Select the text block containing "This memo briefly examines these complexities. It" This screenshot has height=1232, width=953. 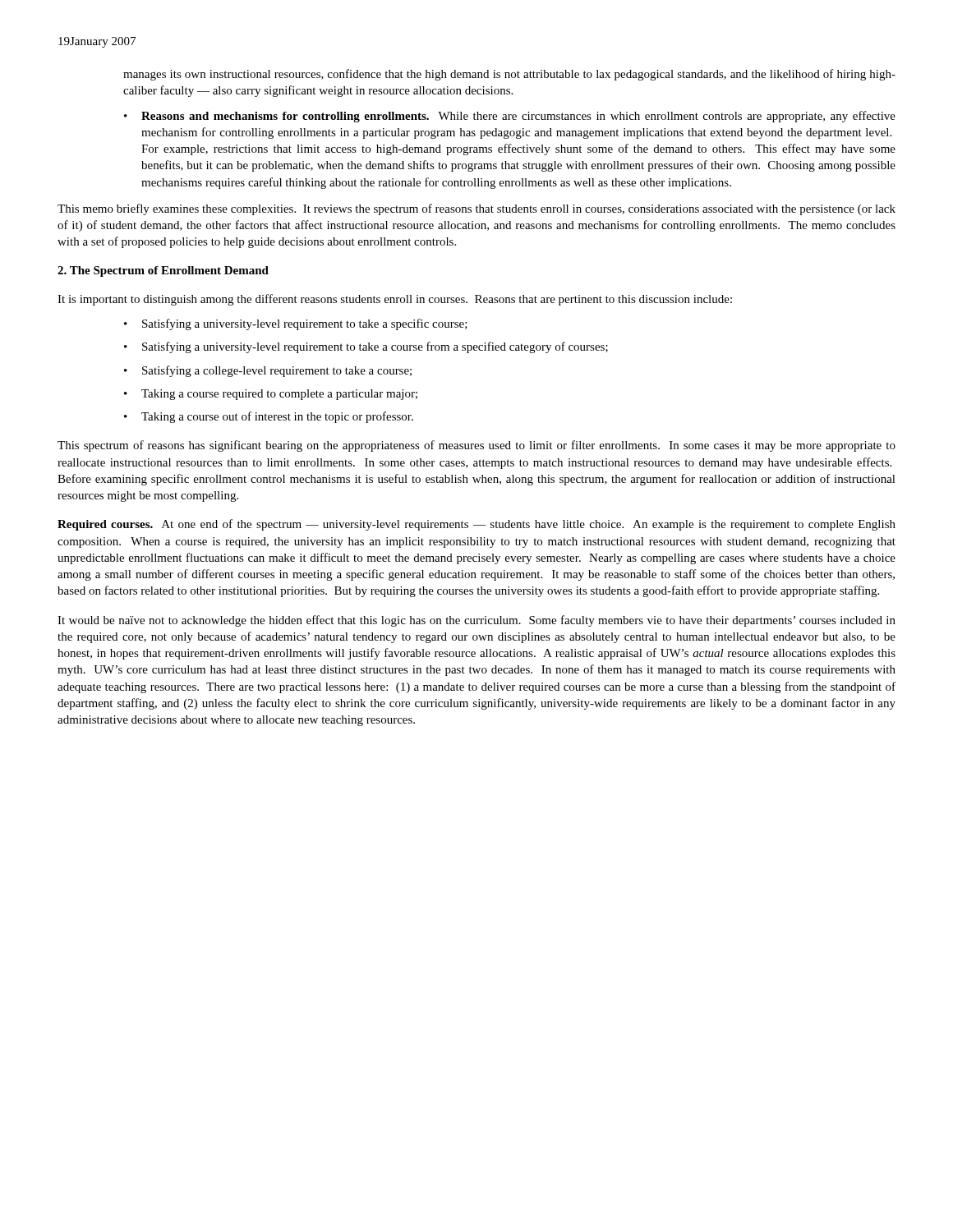coord(476,225)
